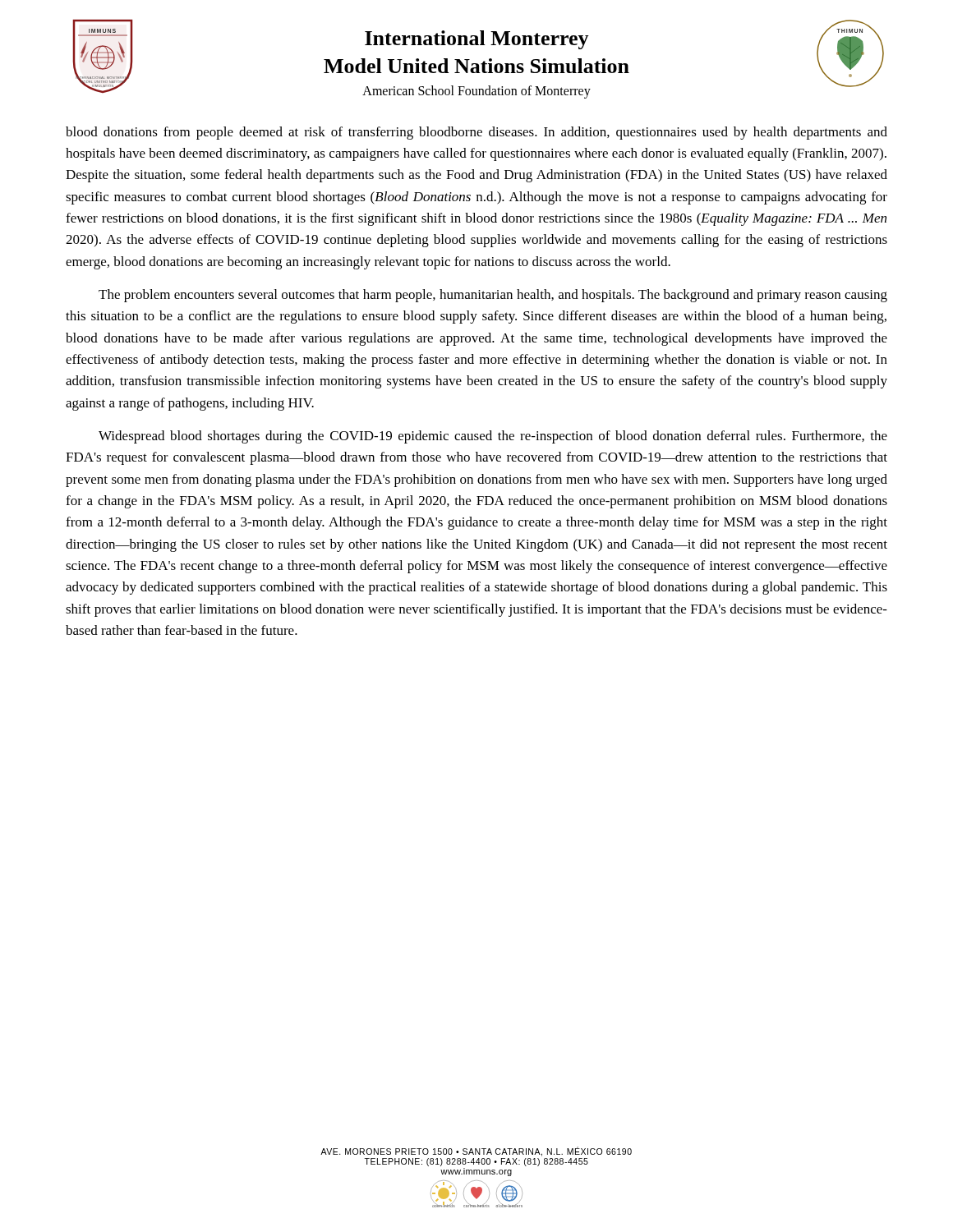Locate the text block that reads "blood donations from people"

coord(476,197)
